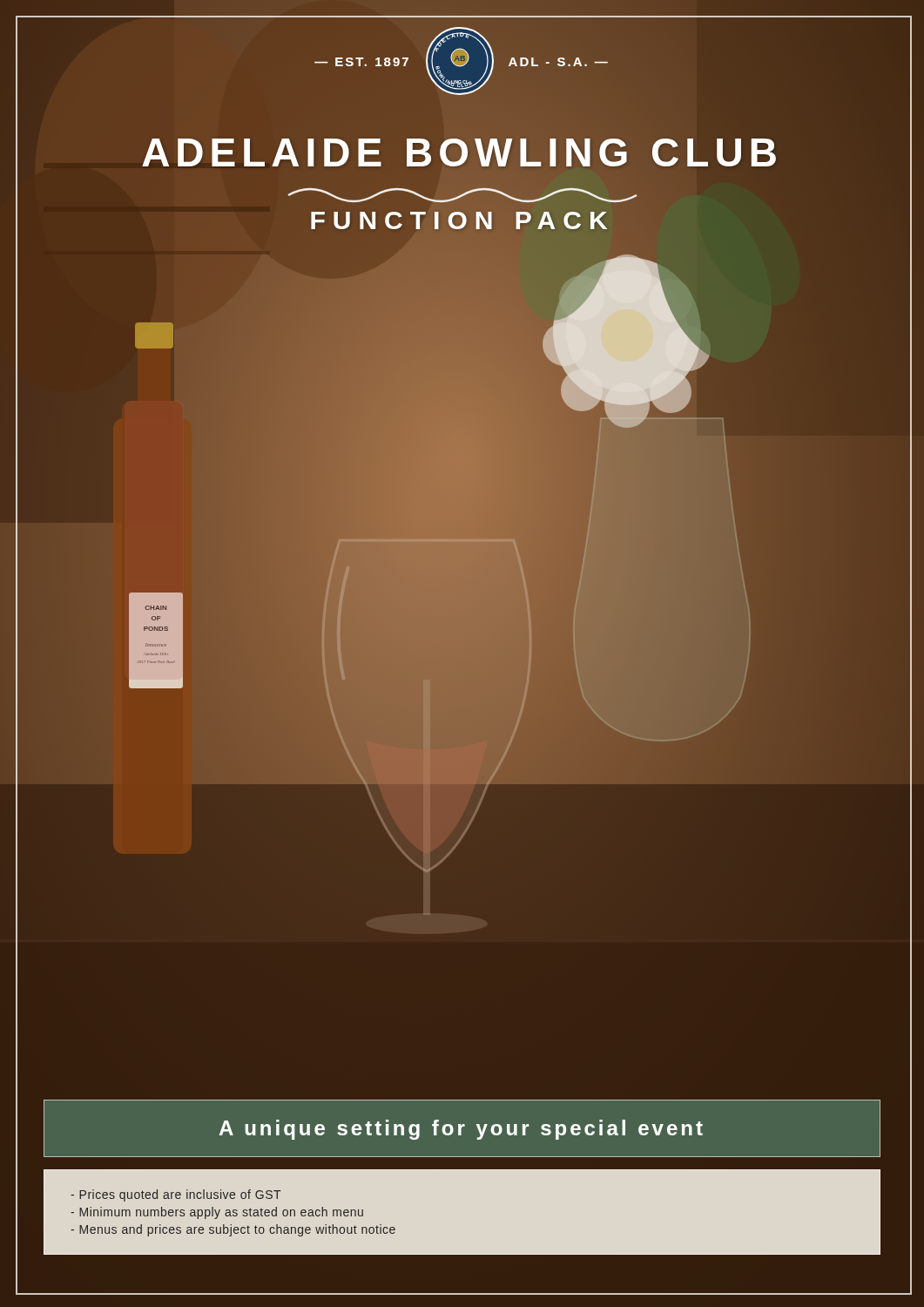
Task: Find the block starting "Prices quoted are inclusive of"
Action: coord(176,1195)
